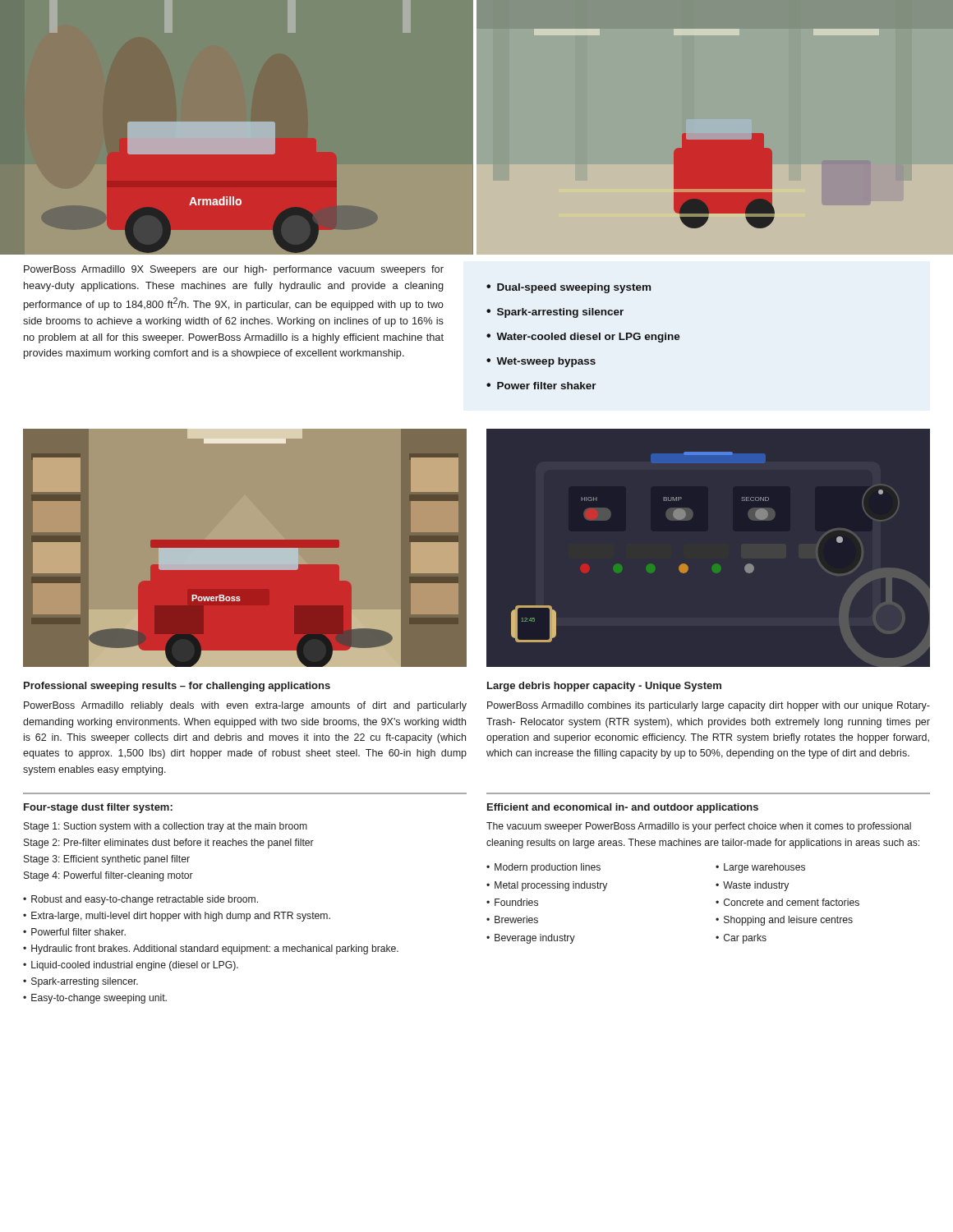Locate the list item containing "• Wet-sweep bypass"
This screenshot has width=953, height=1232.
(541, 361)
